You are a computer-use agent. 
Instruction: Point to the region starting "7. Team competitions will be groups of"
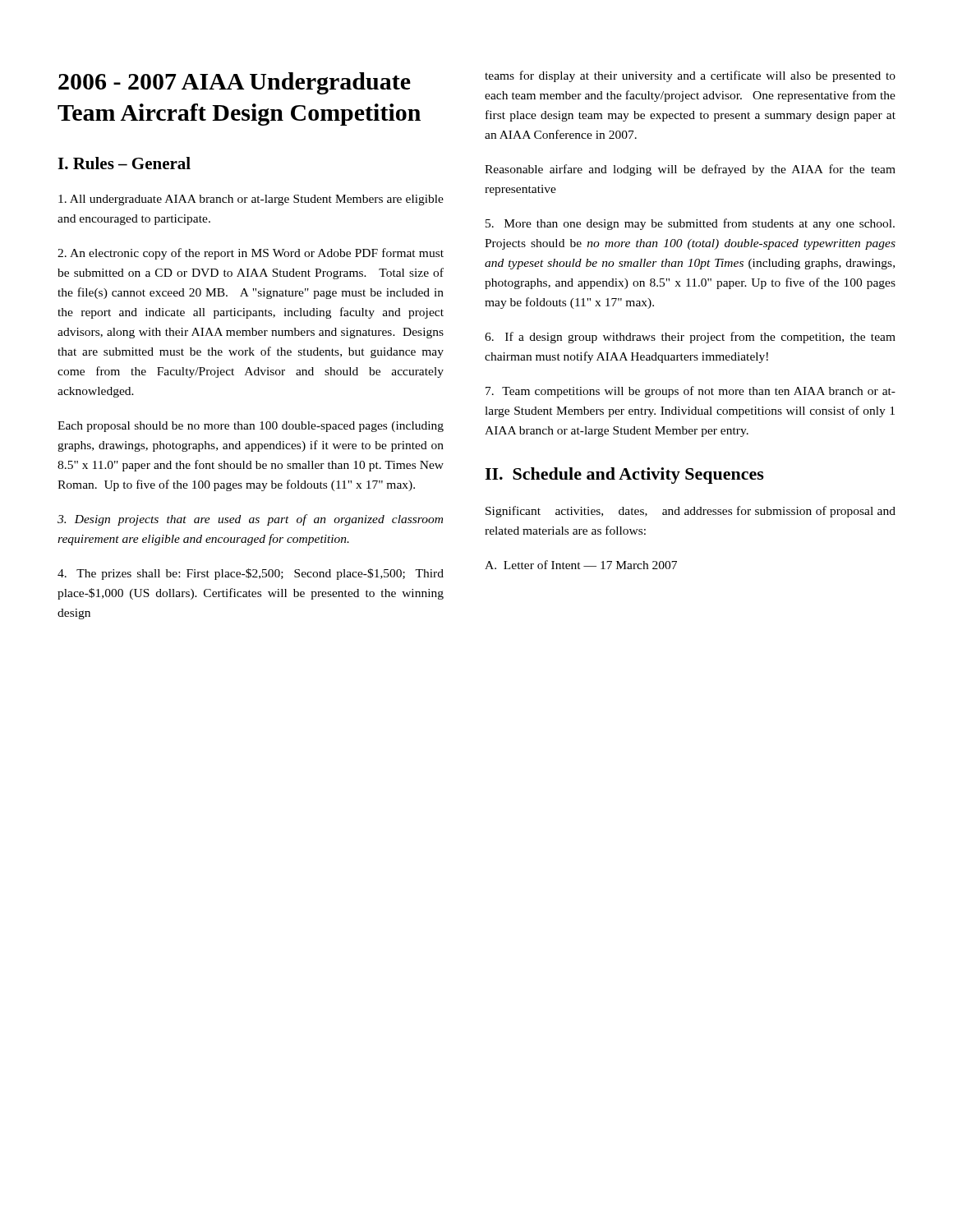(x=690, y=410)
